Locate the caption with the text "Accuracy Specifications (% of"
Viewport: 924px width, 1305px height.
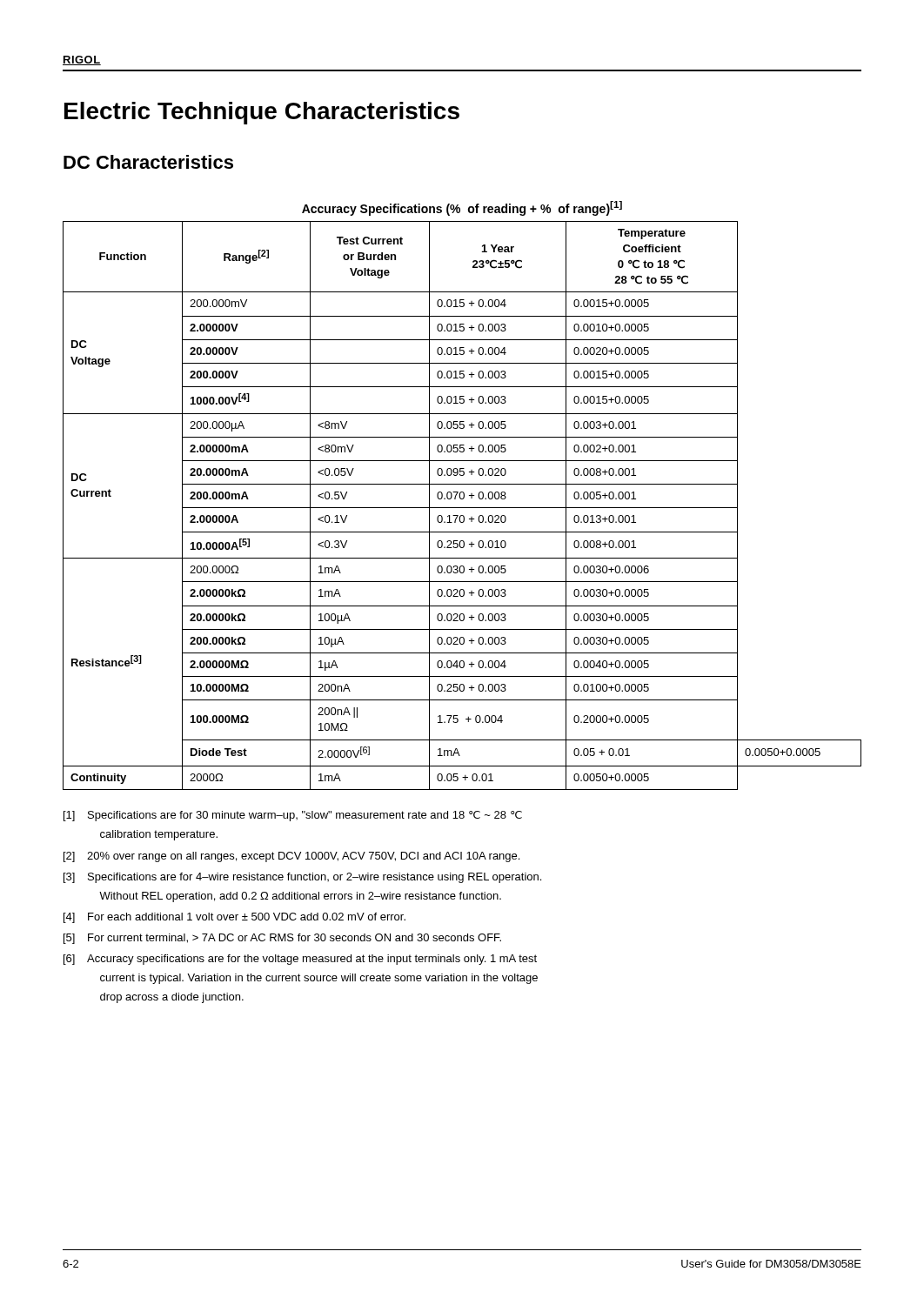coord(462,207)
